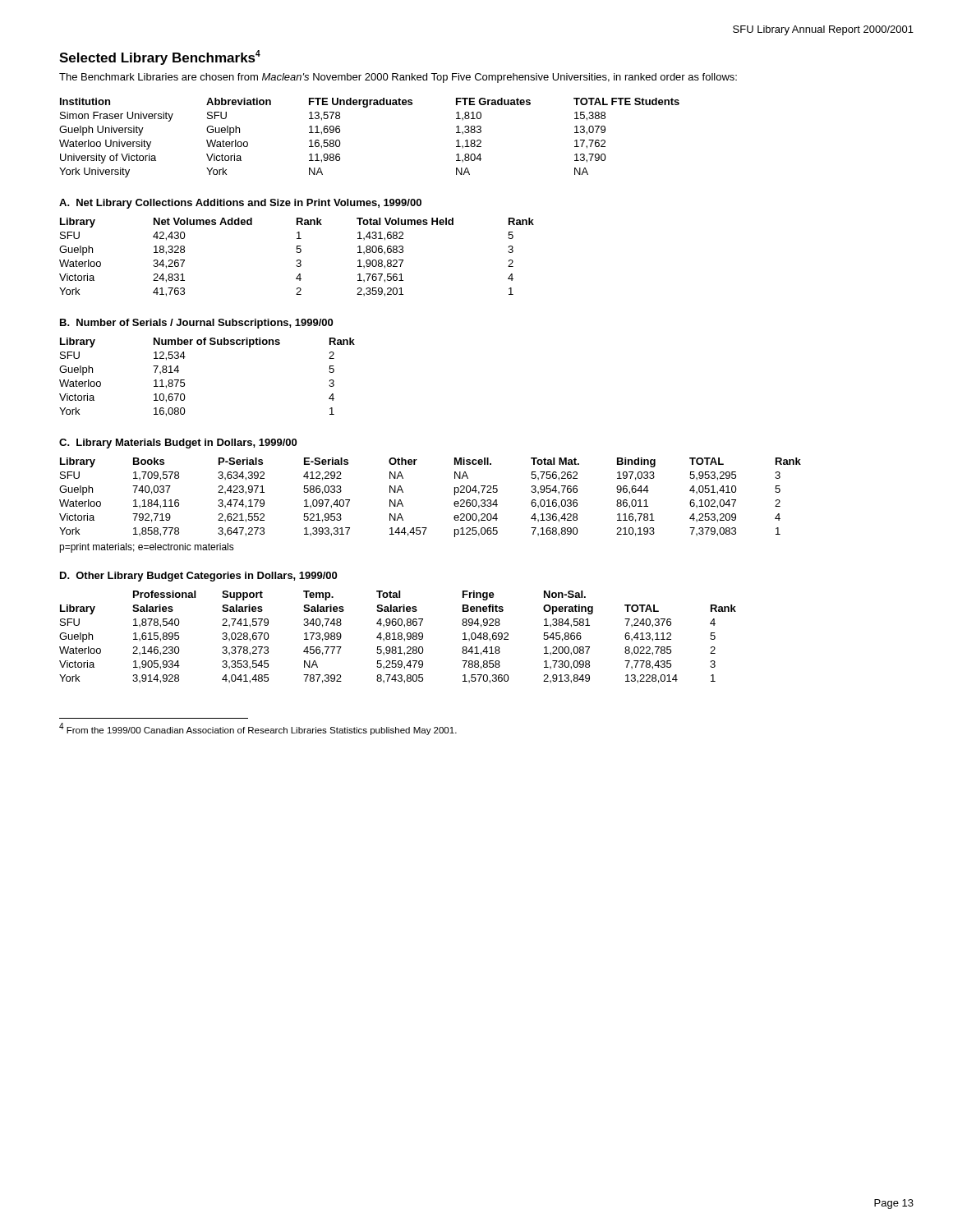Find the table that mentions "Total Mat."
This screenshot has height=1232, width=953.
click(x=476, y=496)
